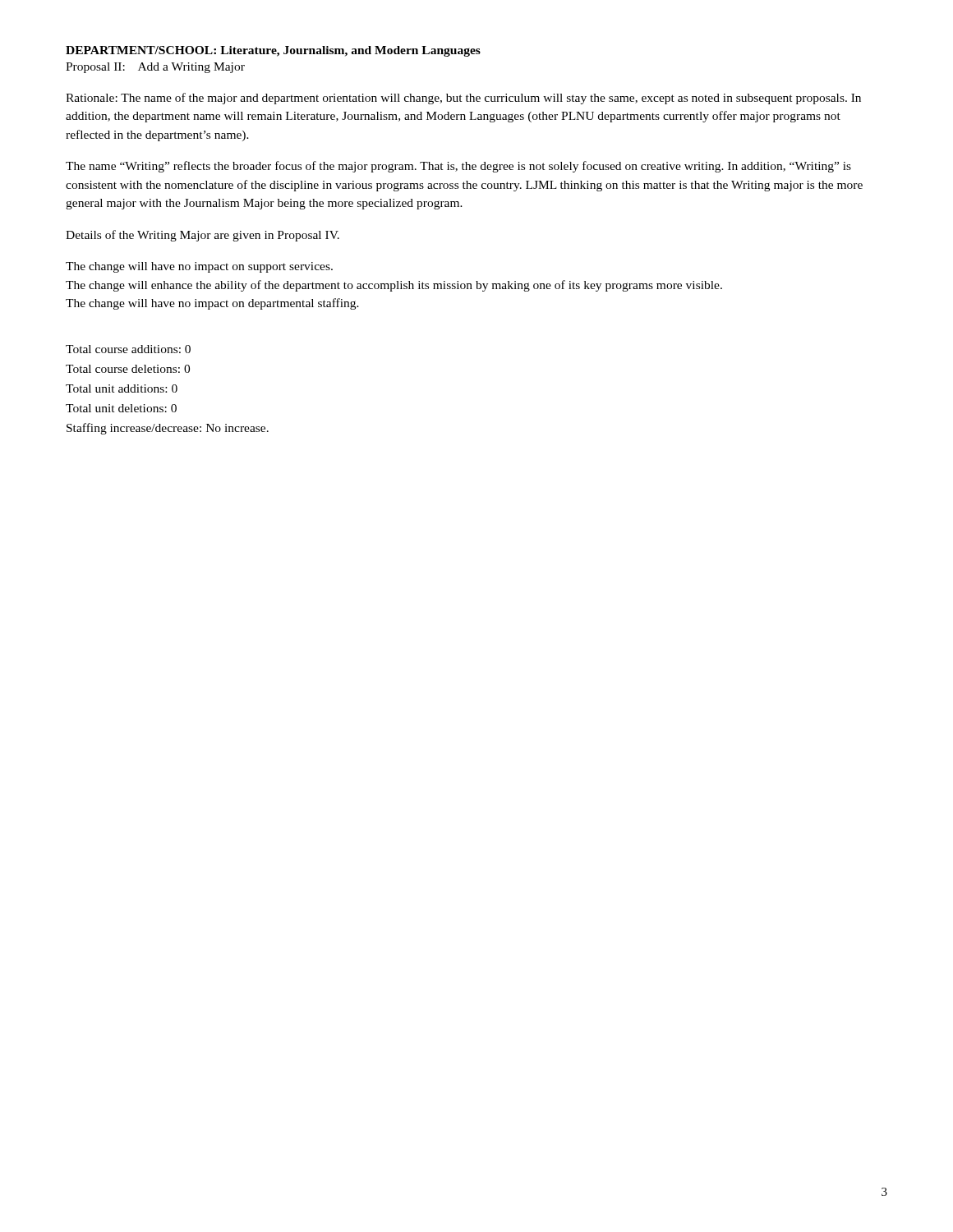The height and width of the screenshot is (1232, 953).
Task: Click where it says "DEPARTMENT/SCHOOL: Literature, Journalism, and Modern Languages"
Action: click(x=273, y=50)
